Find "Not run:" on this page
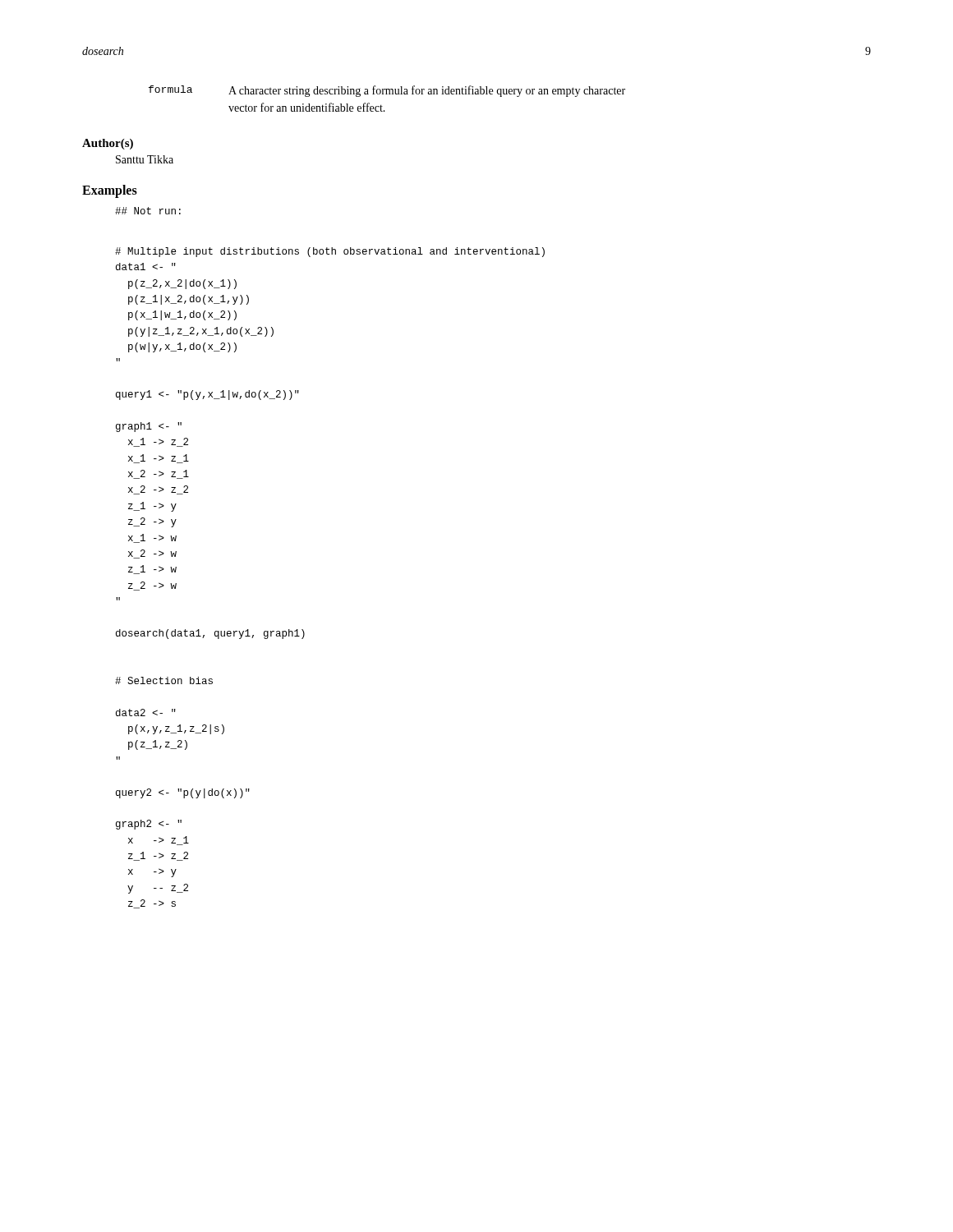953x1232 pixels. (149, 212)
